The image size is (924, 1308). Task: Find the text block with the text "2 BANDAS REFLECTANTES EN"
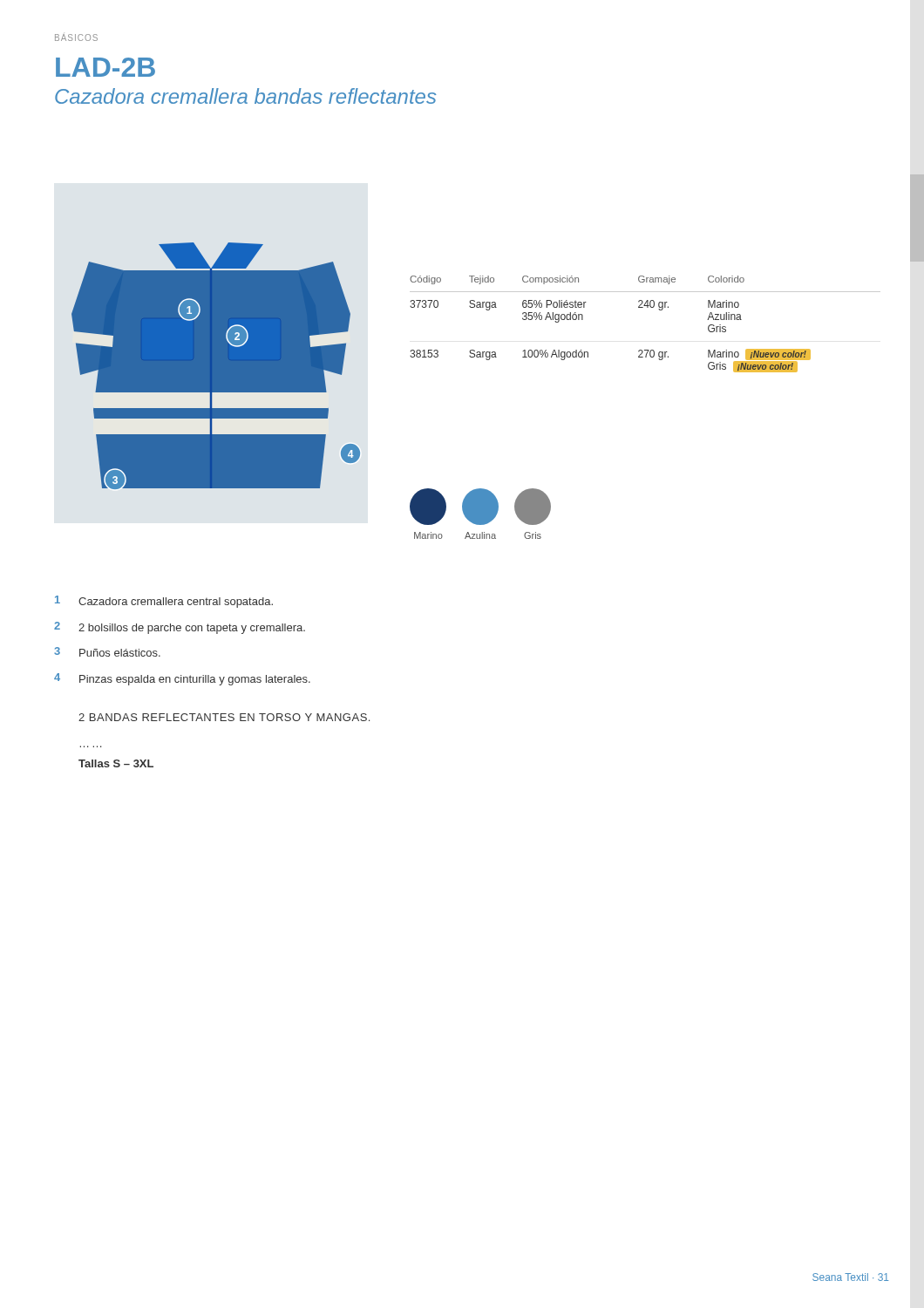225,717
